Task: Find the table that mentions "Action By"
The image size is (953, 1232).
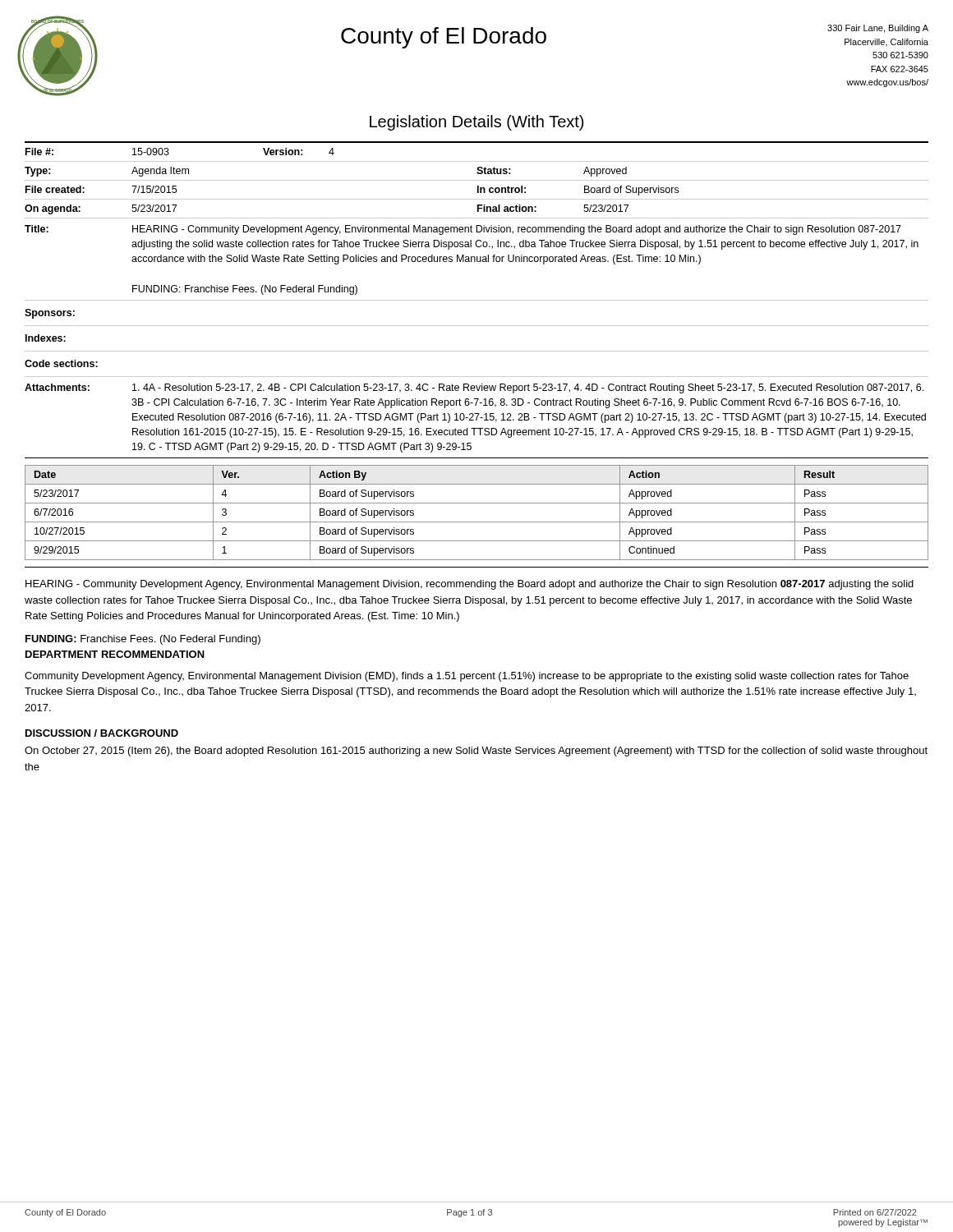Action: click(476, 513)
